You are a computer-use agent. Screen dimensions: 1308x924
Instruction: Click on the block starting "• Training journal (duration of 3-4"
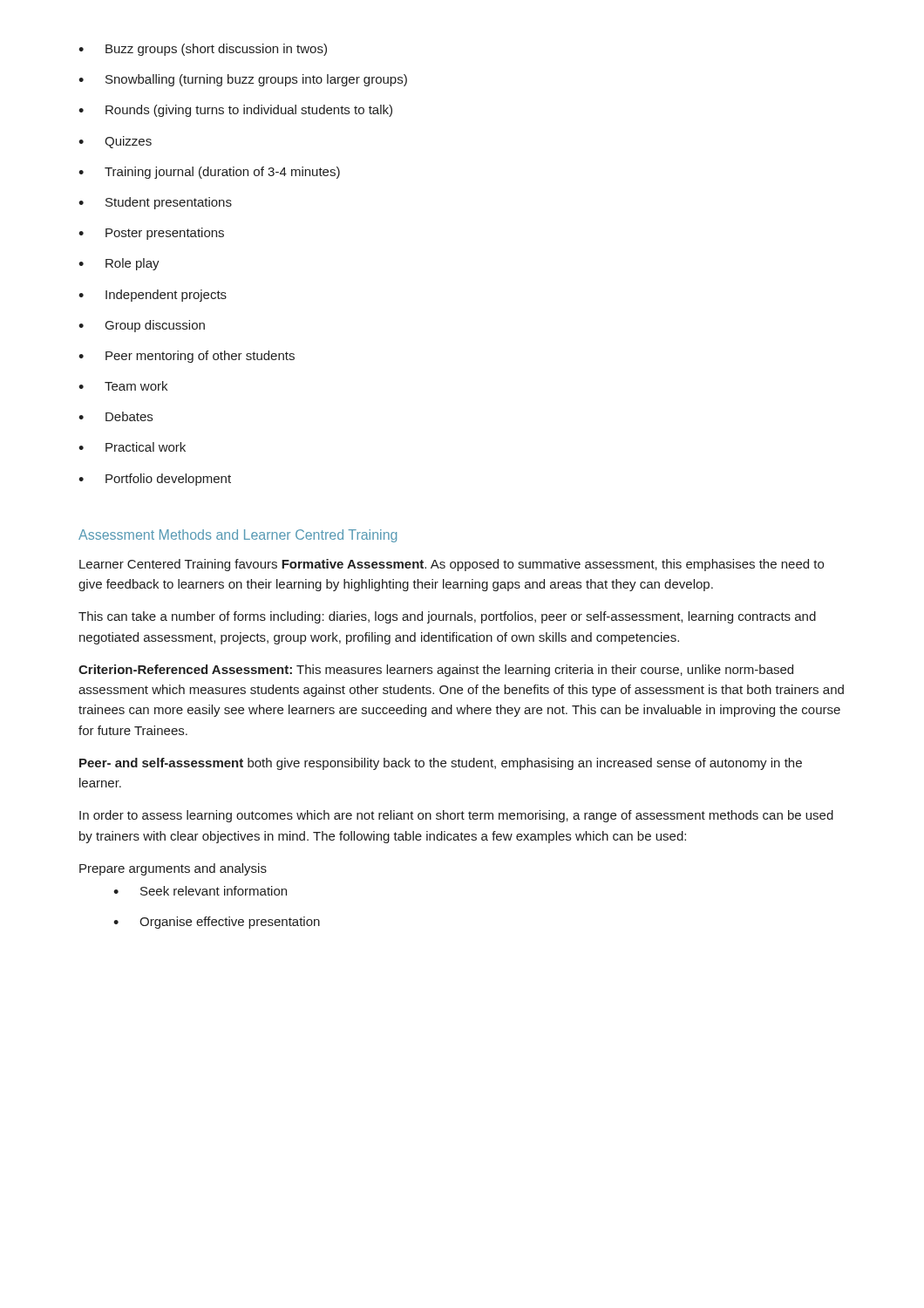(209, 173)
